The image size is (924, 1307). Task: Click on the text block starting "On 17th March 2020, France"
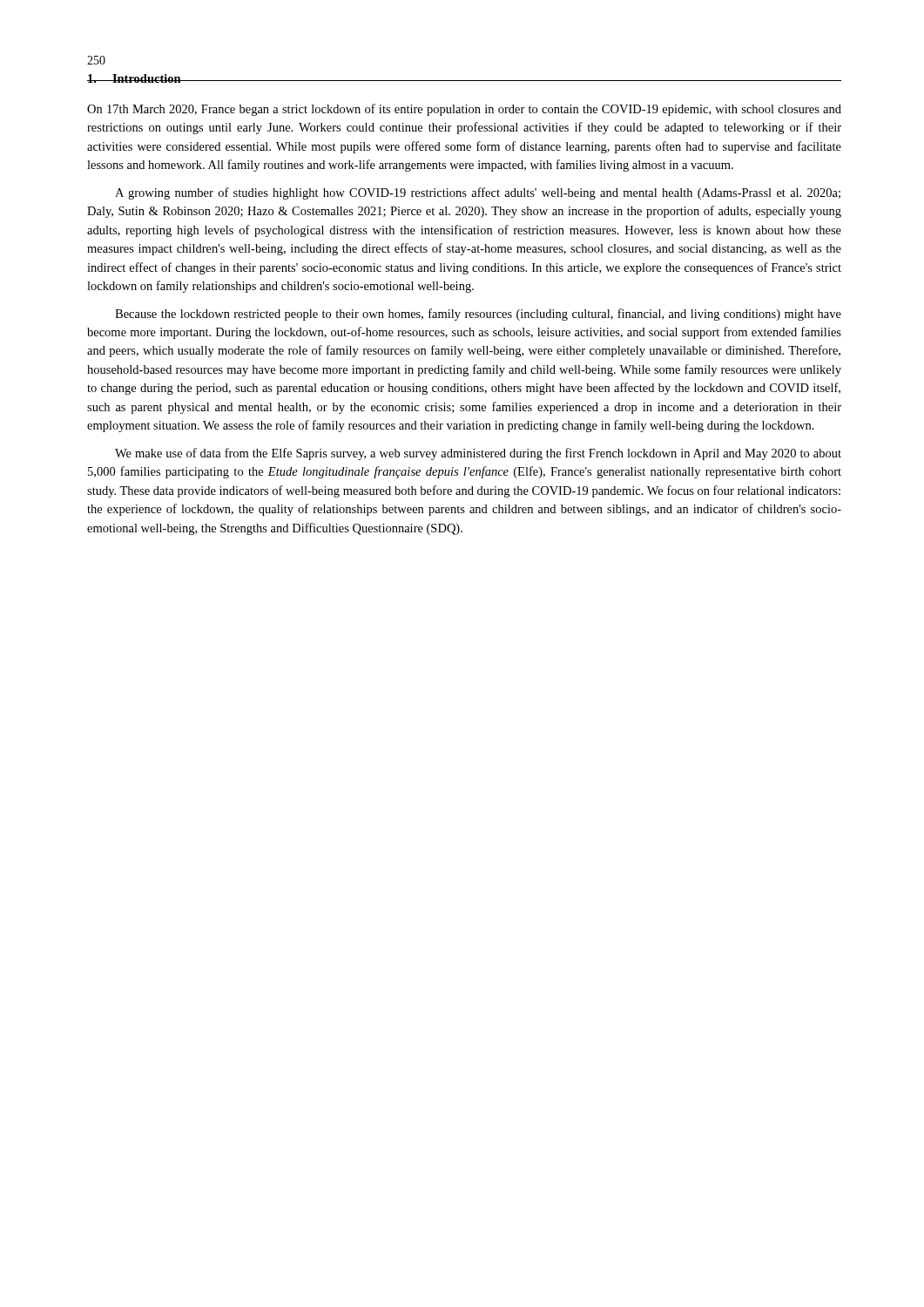(464, 137)
